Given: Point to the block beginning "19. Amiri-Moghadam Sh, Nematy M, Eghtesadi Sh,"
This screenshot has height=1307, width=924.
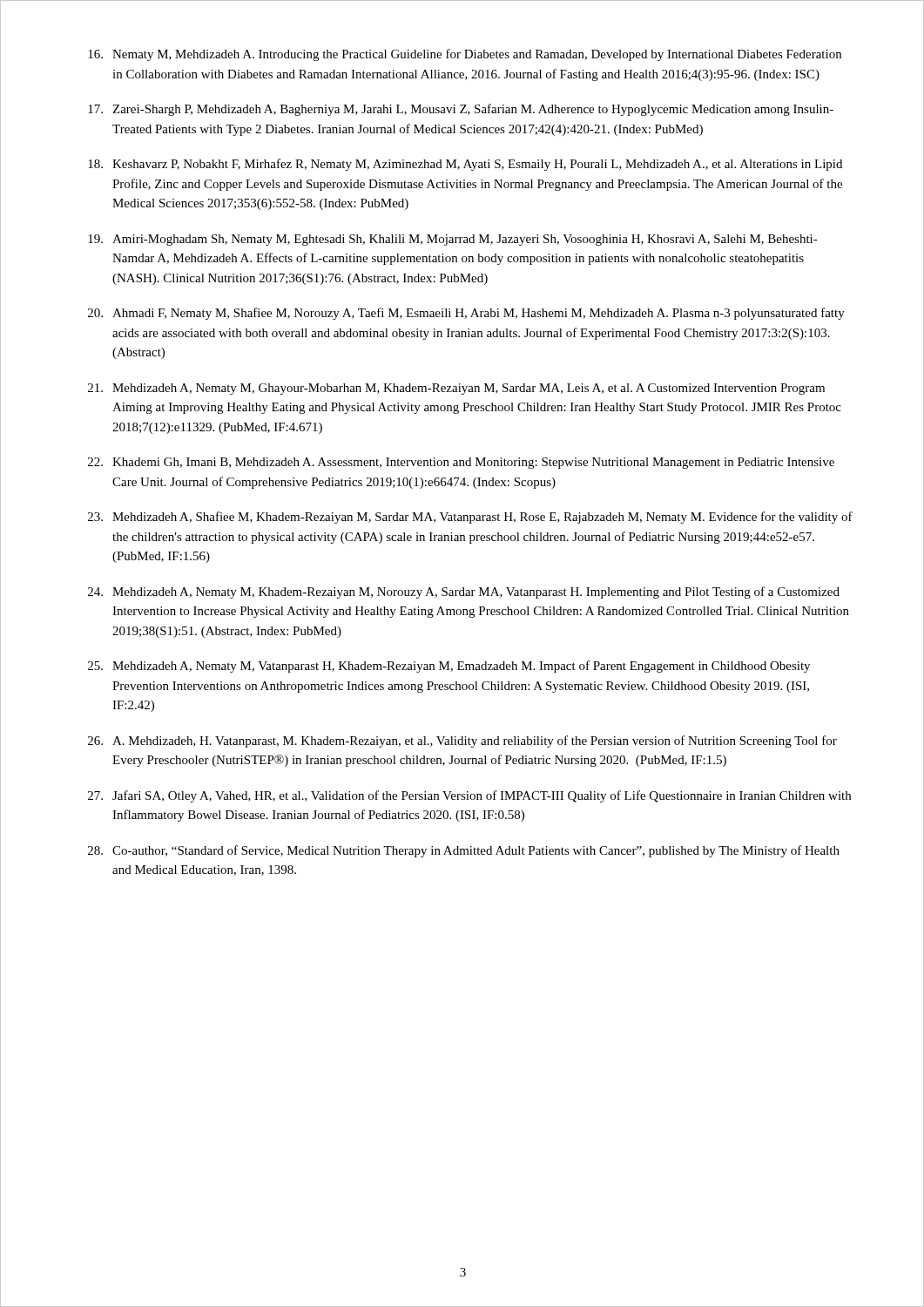Looking at the screenshot, I should click(x=462, y=258).
